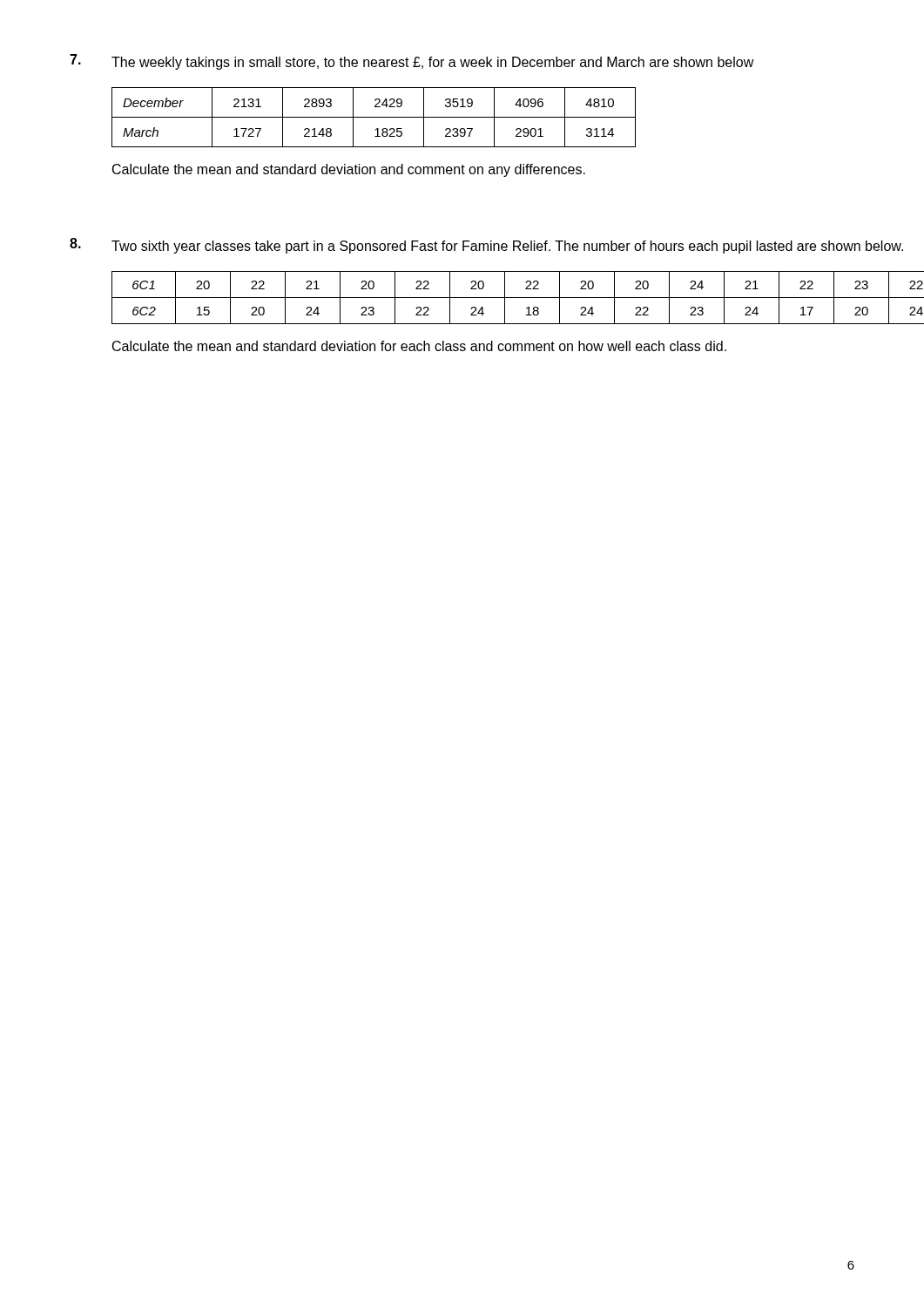Viewport: 924px width, 1307px height.
Task: Select the table that reads "6C2"
Action: 518,298
